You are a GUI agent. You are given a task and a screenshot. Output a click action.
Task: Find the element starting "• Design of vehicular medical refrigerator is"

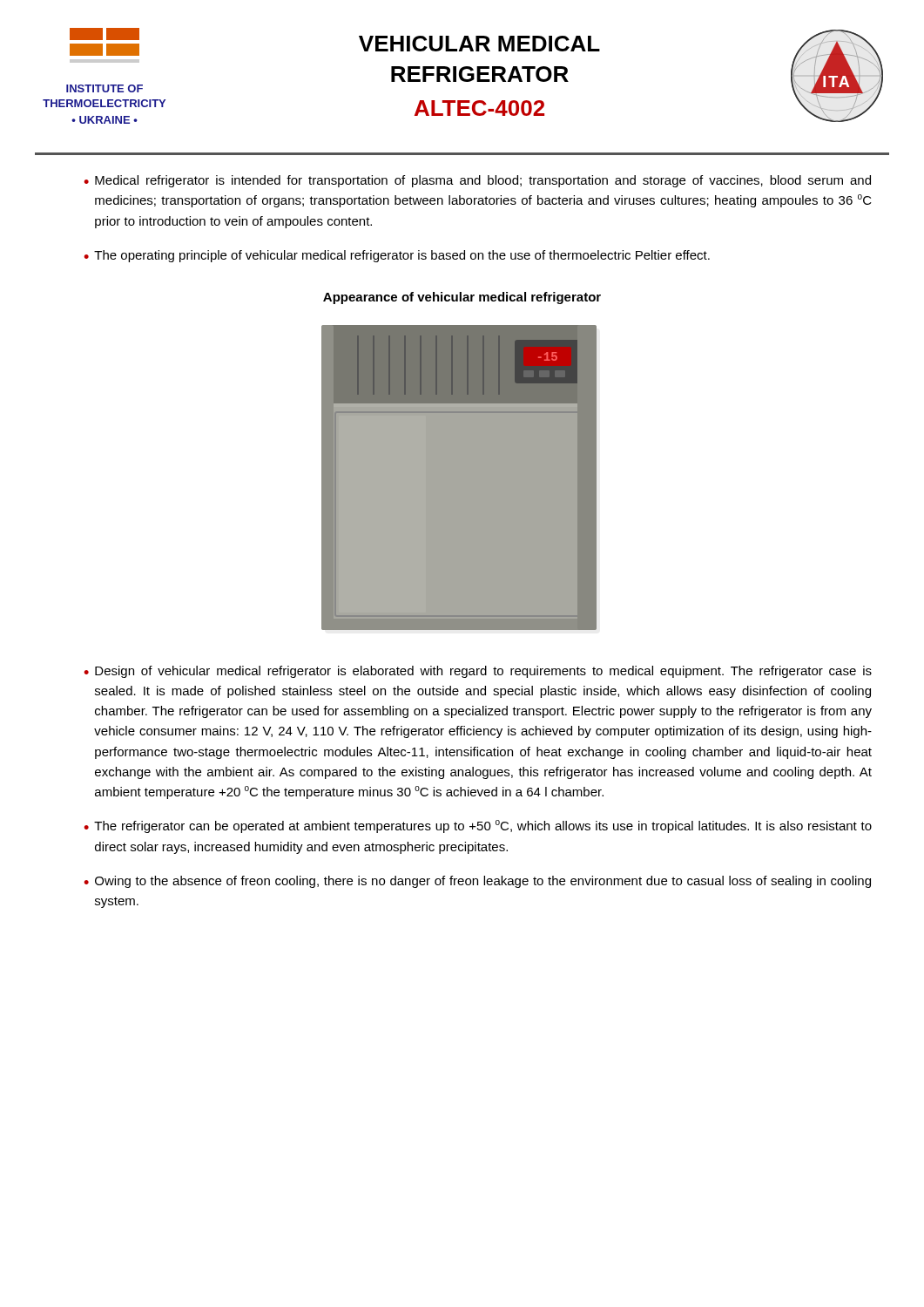[x=478, y=731]
